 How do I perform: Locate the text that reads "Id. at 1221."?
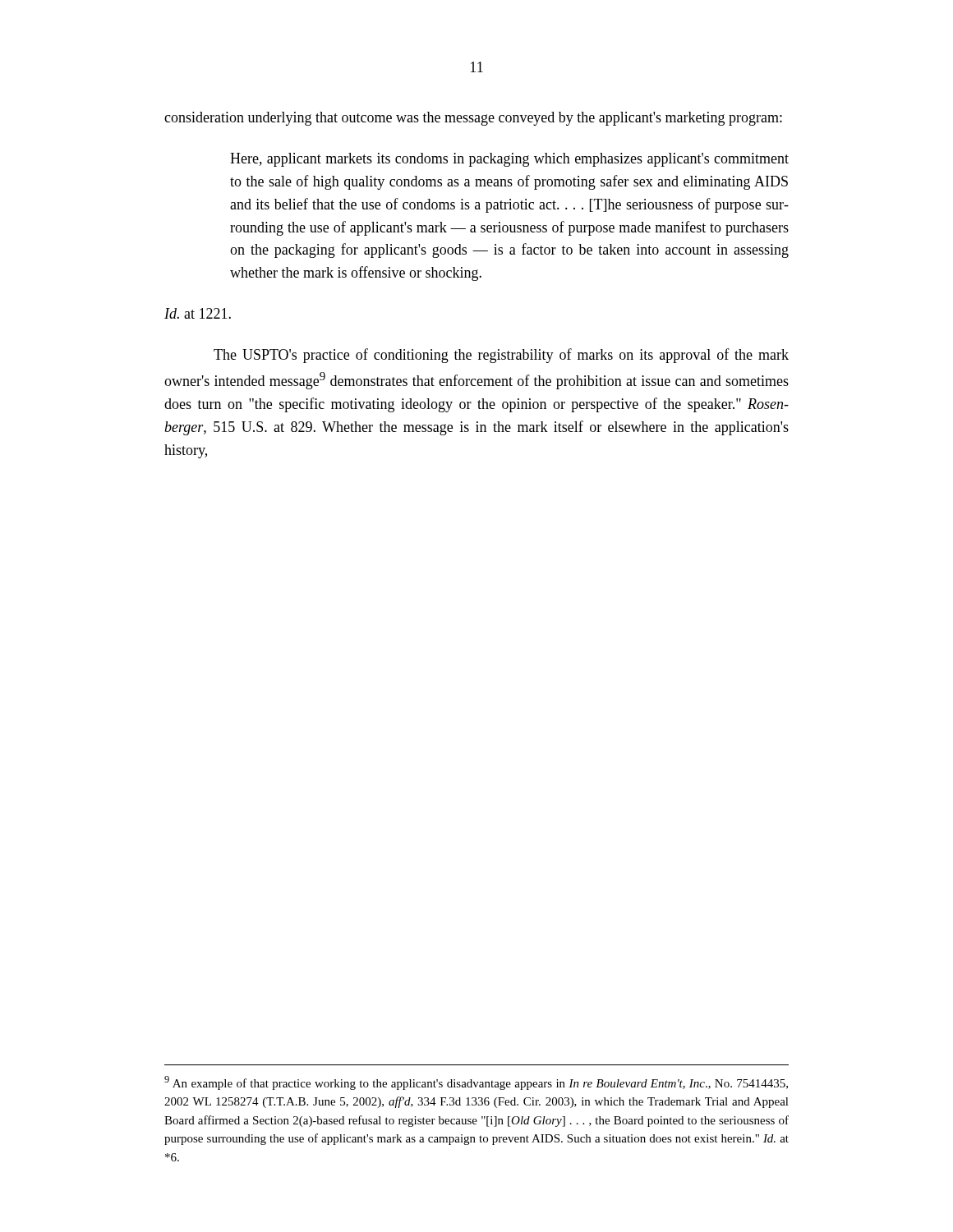198,314
